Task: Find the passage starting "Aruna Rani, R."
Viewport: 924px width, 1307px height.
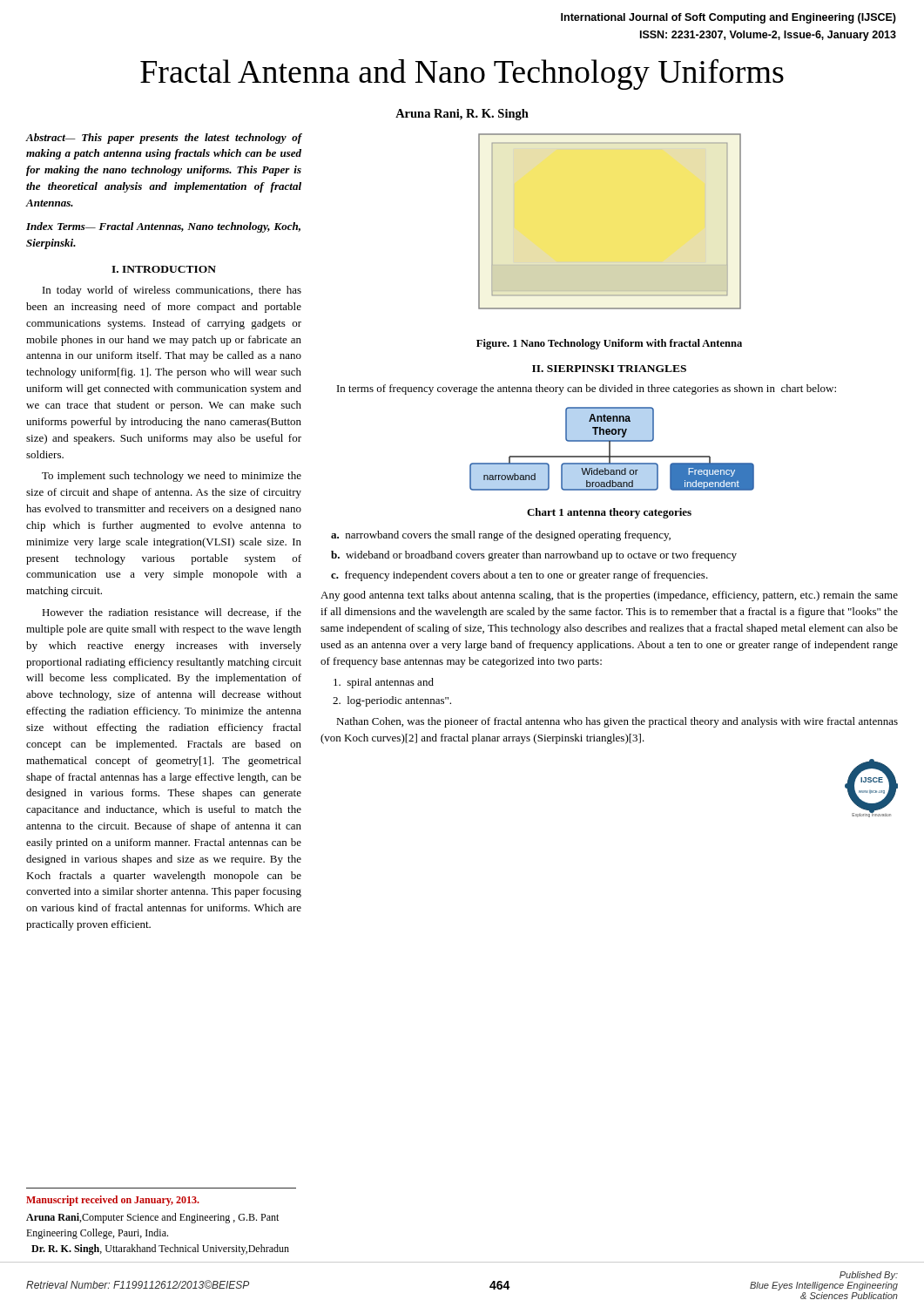Action: pos(462,113)
